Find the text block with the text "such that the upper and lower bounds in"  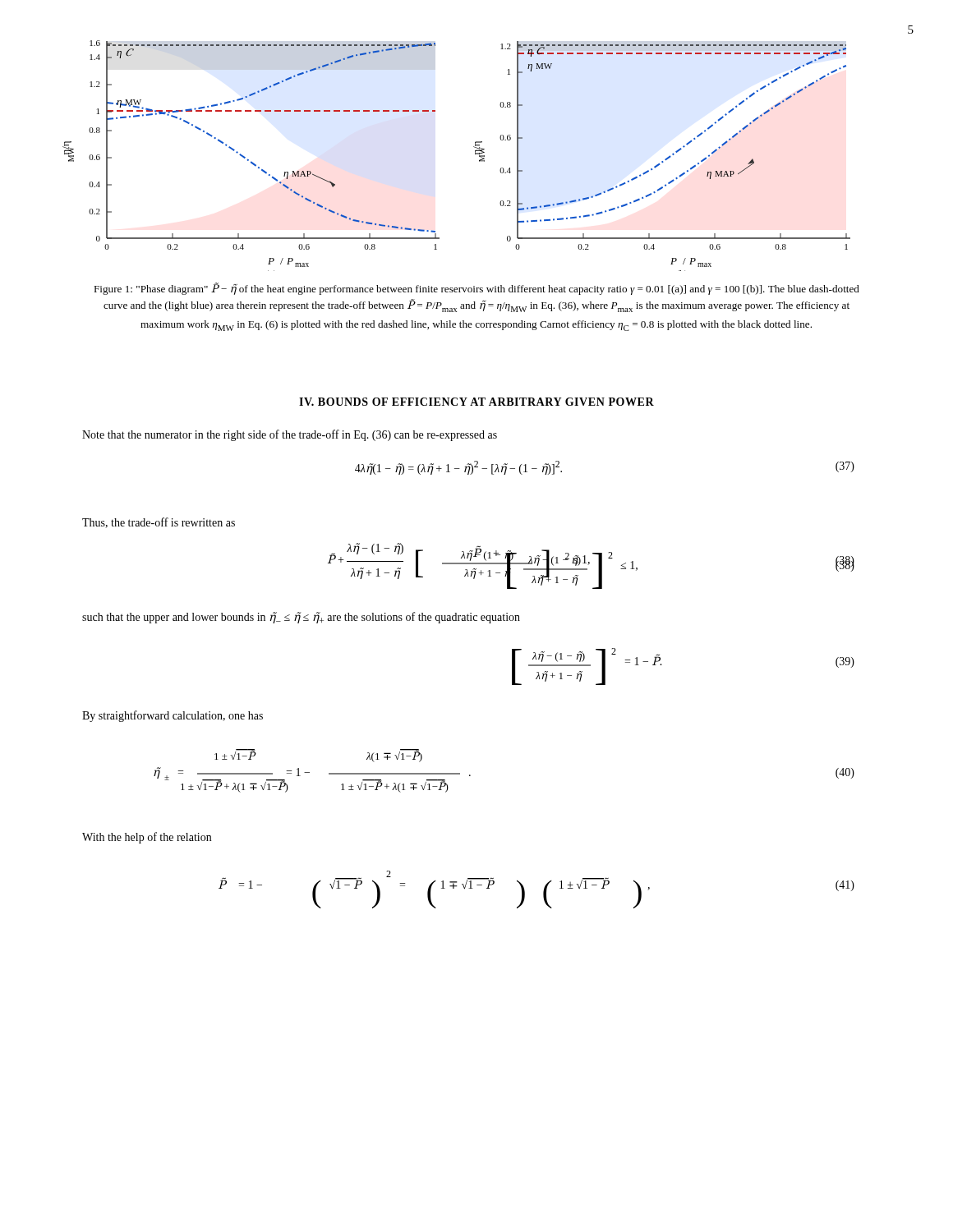[301, 619]
